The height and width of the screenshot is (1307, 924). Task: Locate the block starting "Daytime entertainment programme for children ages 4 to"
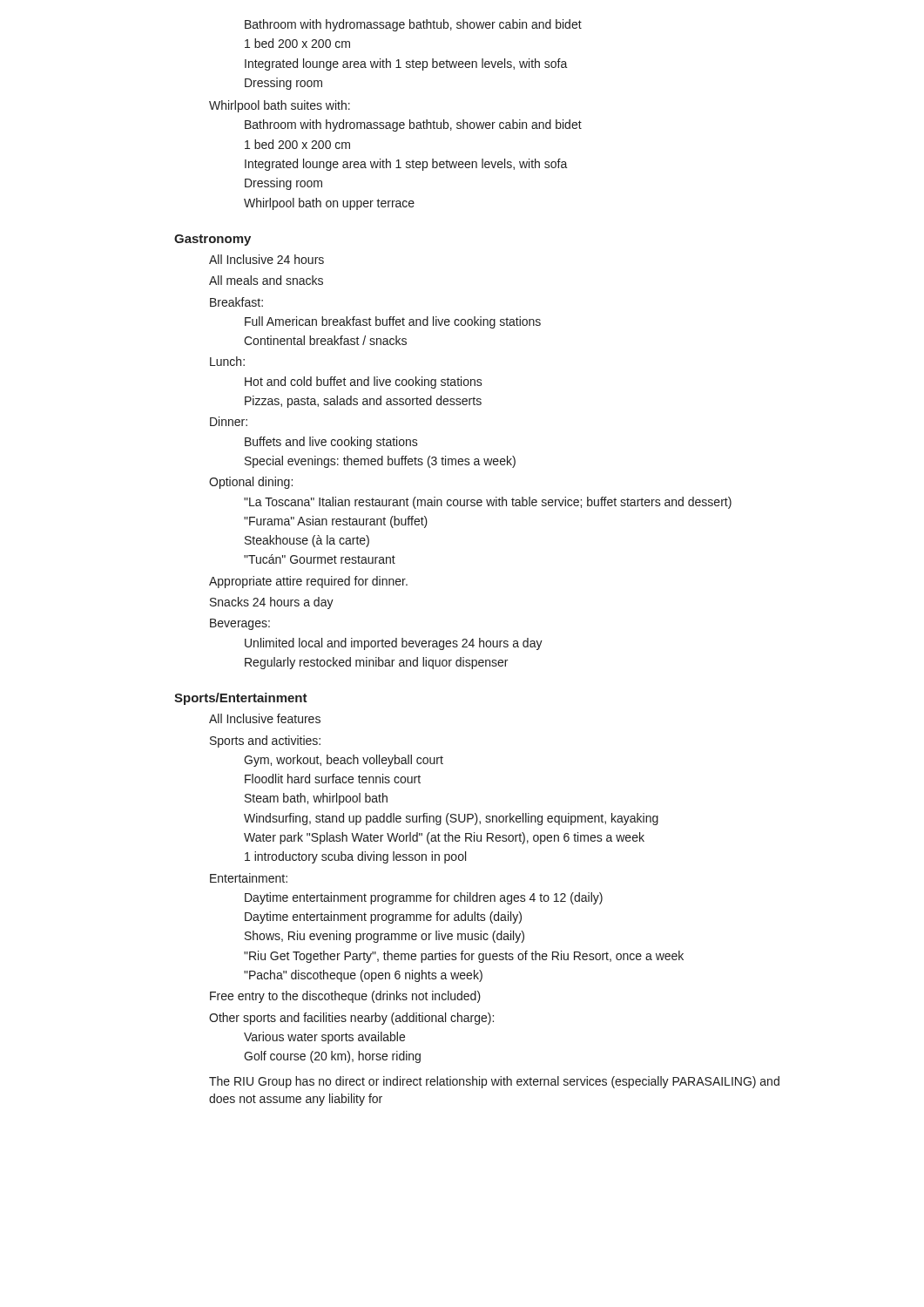[x=423, y=897]
